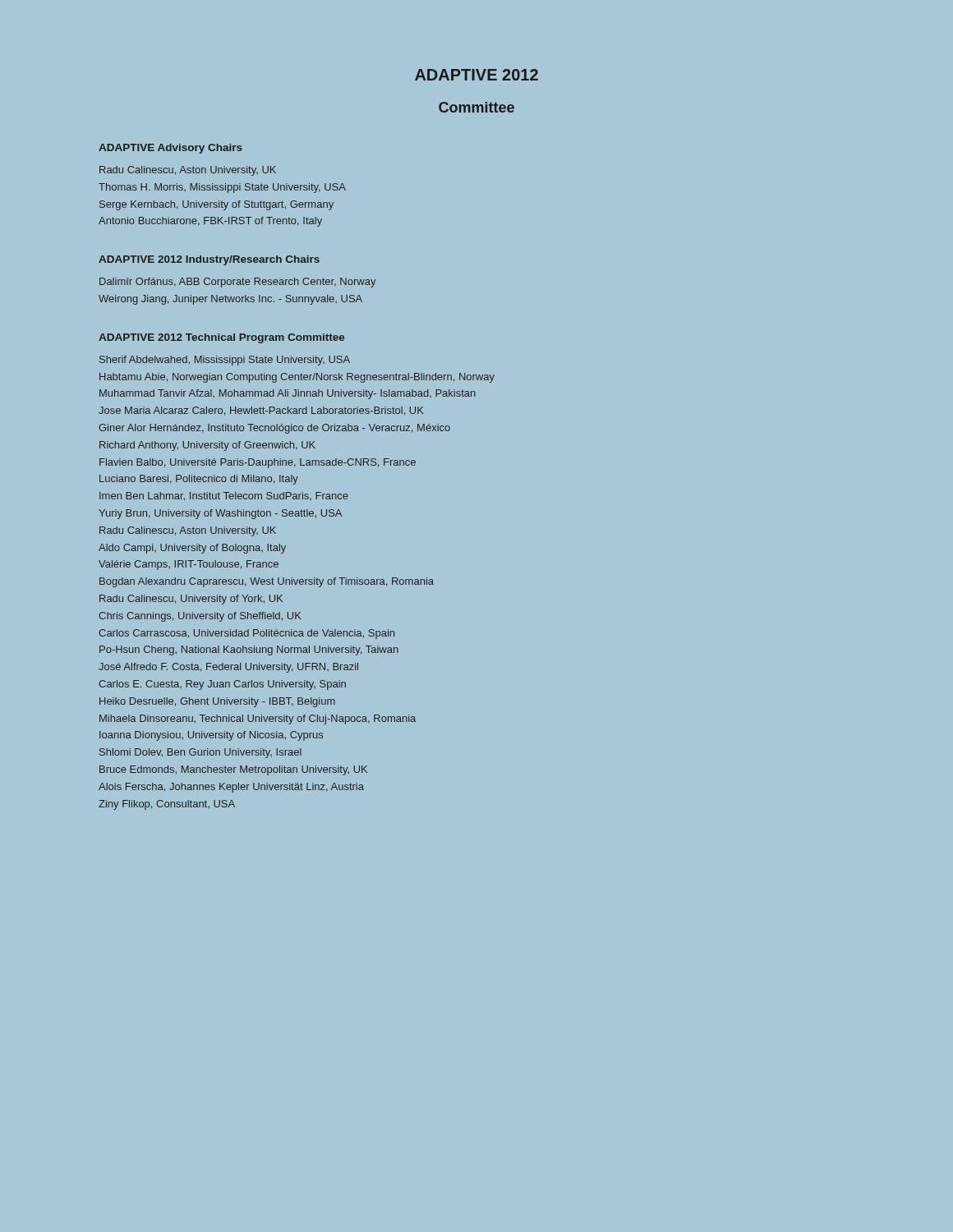Click the passage that begins "Carlos Carrascosa, Universidad Politécnica de Valencia,"
The image size is (953, 1232).
[x=247, y=633]
